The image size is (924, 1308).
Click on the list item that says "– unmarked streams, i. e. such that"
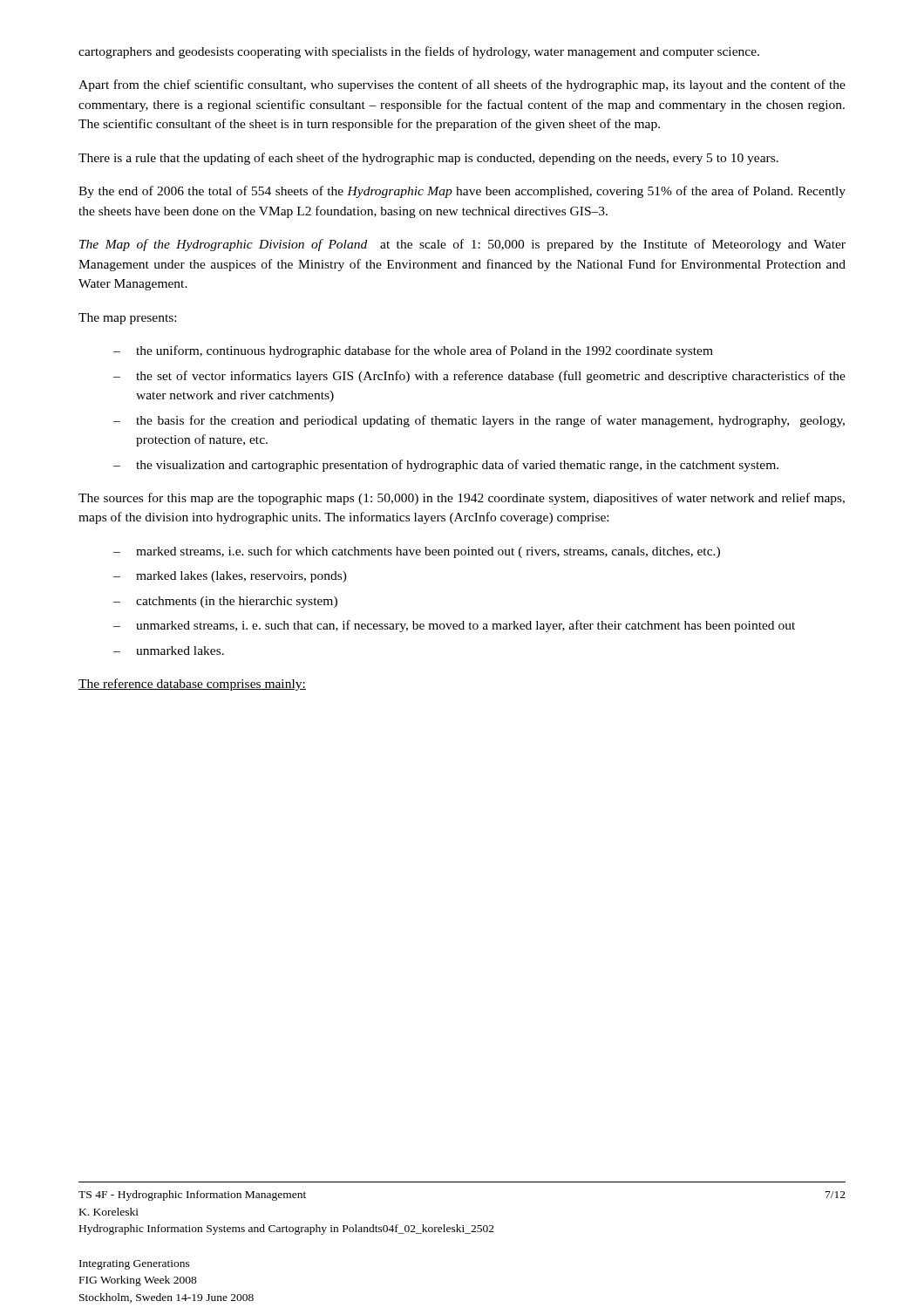pyautogui.click(x=479, y=626)
